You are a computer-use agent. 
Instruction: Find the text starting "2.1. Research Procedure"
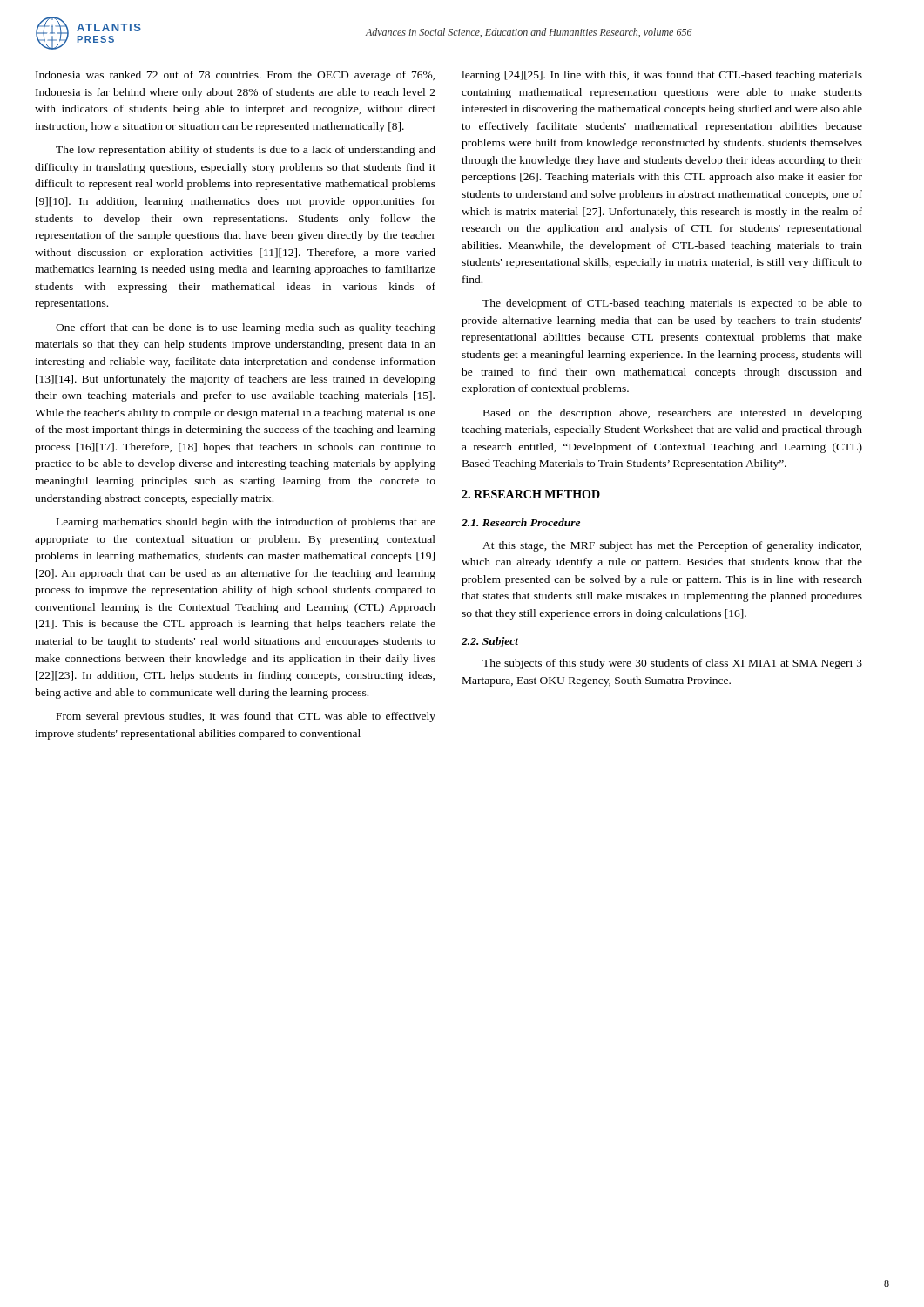pyautogui.click(x=521, y=523)
